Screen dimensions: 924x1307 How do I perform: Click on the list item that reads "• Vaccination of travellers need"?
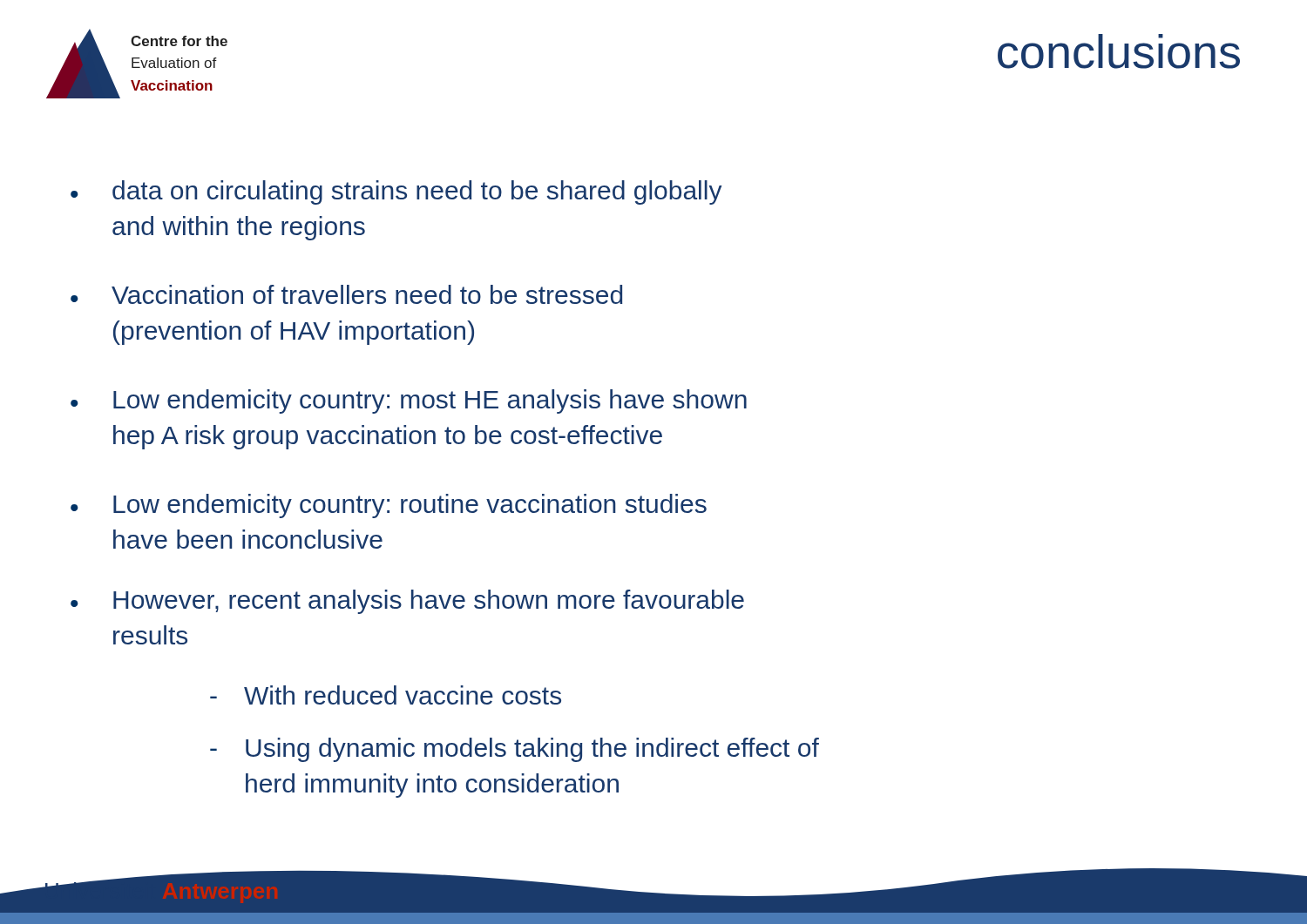[x=347, y=313]
